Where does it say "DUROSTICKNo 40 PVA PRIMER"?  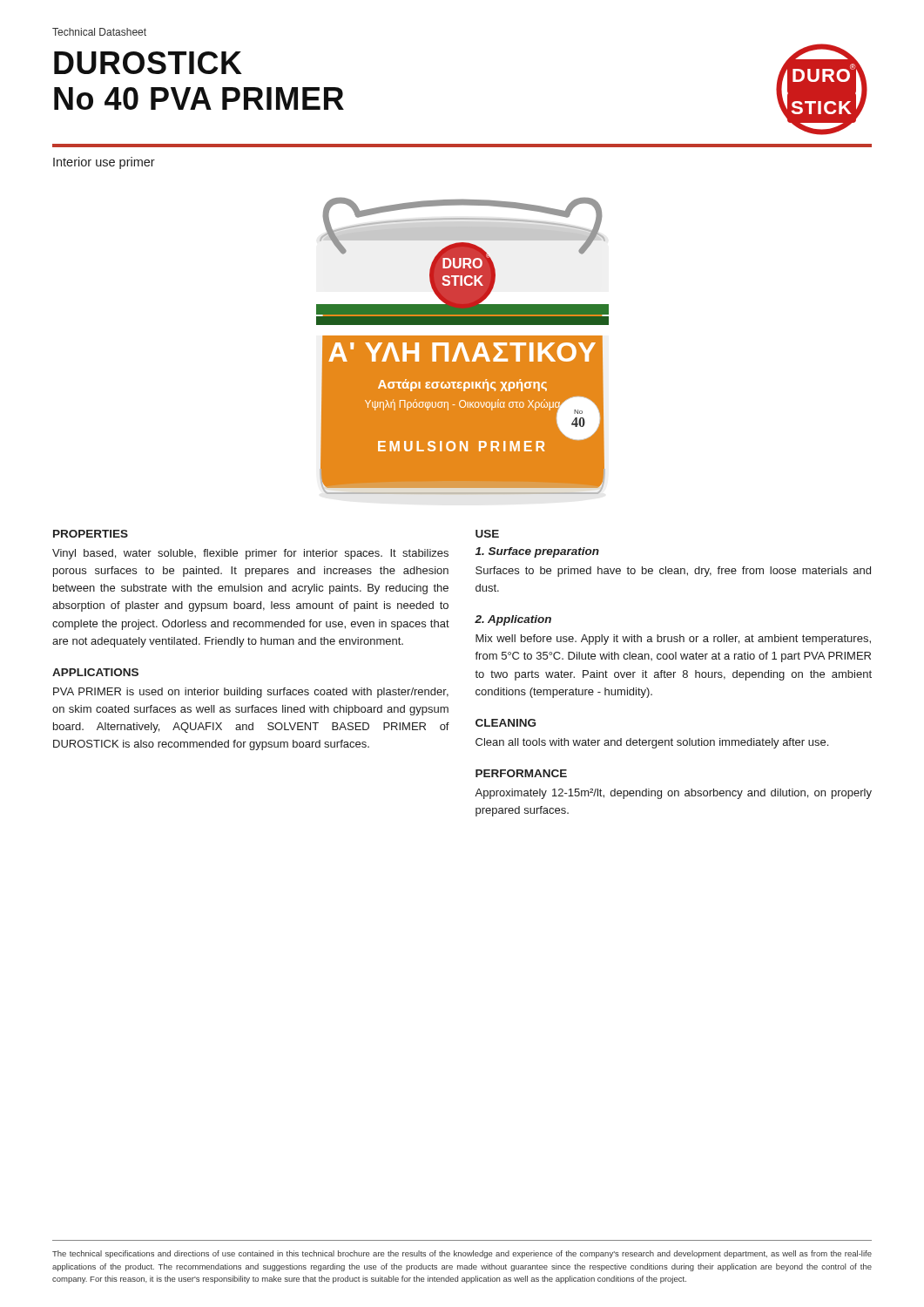[322, 81]
